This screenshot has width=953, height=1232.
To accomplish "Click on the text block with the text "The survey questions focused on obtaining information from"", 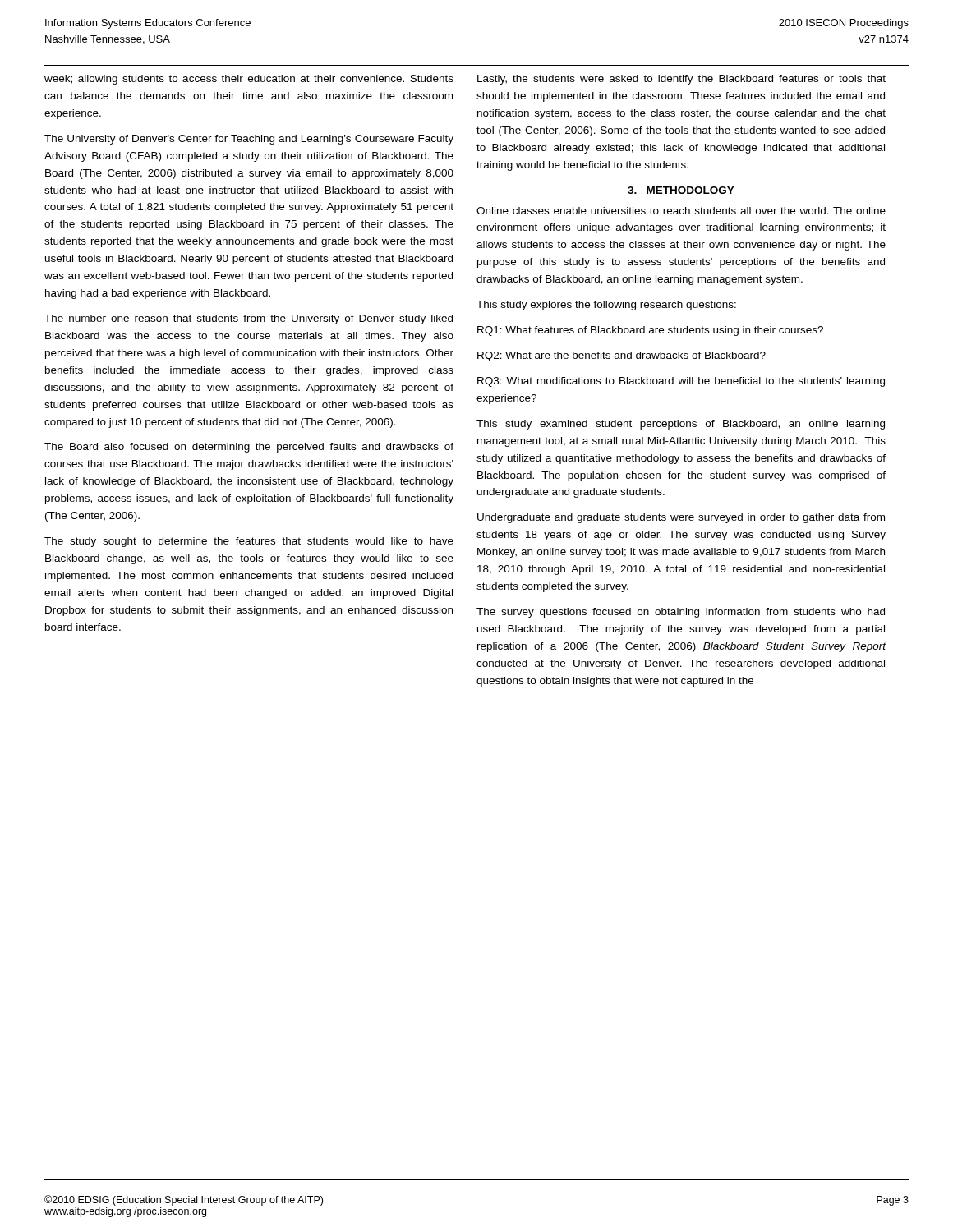I will pos(681,647).
